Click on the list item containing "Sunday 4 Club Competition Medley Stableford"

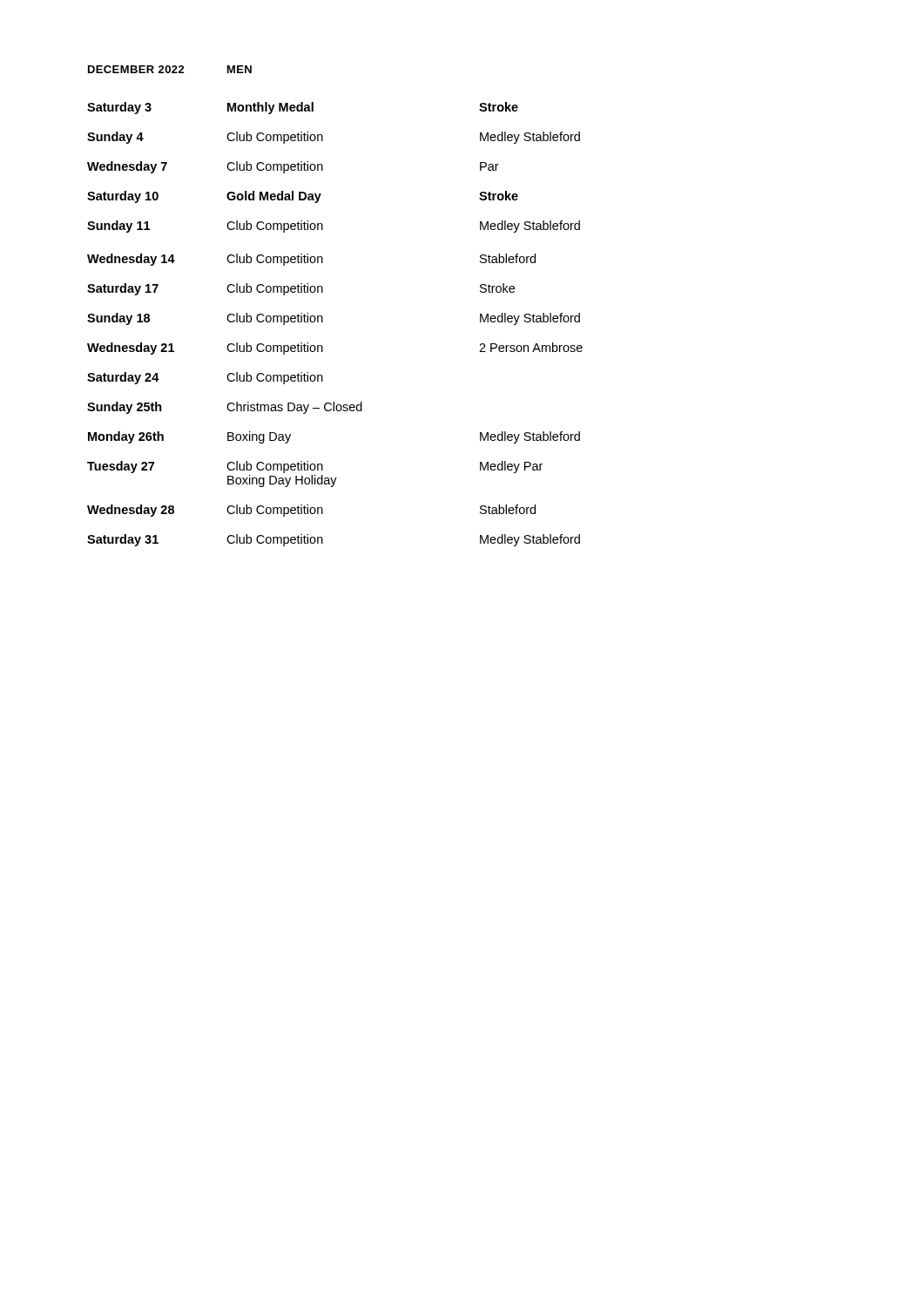coord(121,137)
